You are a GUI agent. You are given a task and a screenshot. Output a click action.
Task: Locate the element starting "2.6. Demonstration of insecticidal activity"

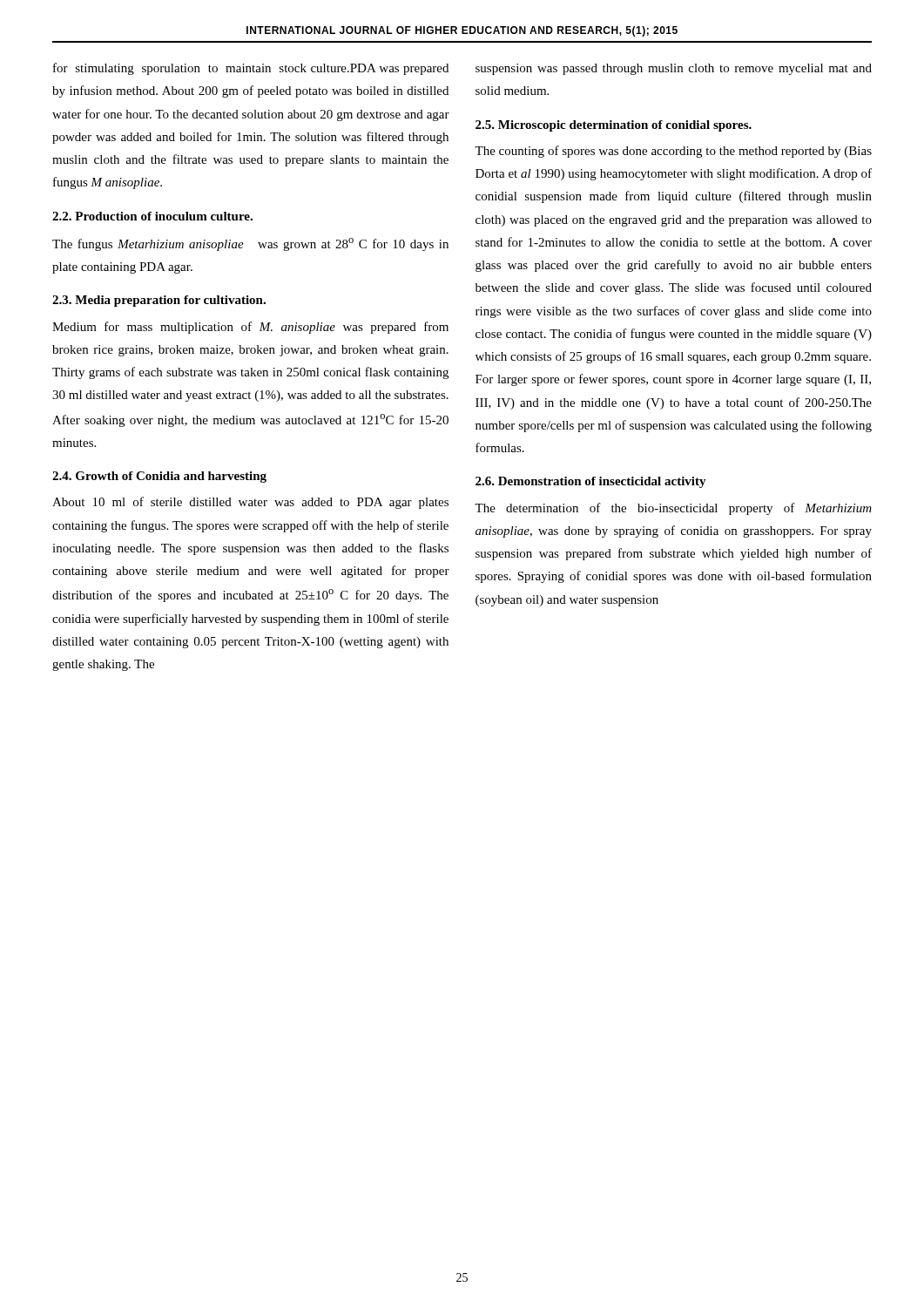tap(590, 481)
